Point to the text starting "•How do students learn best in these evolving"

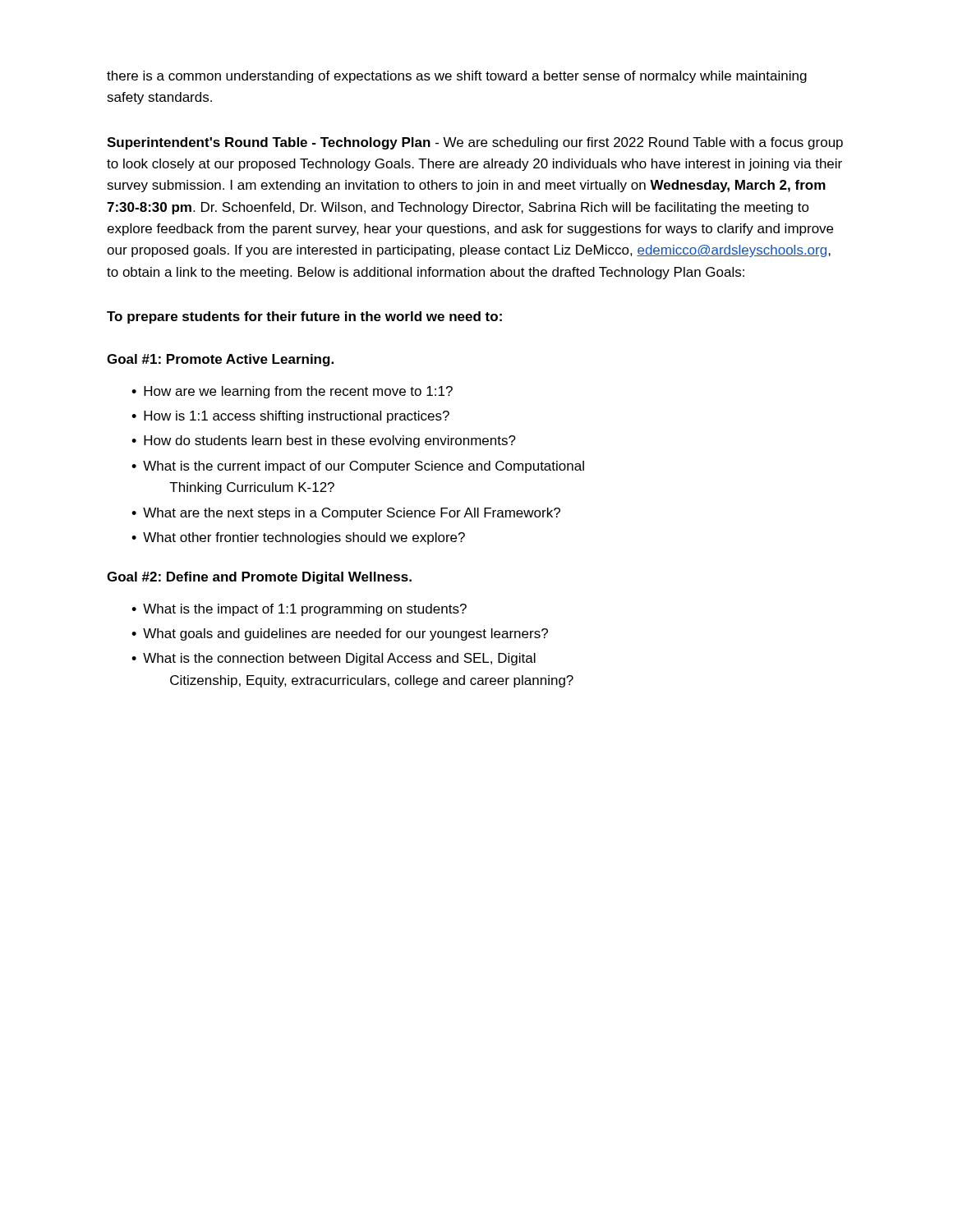point(324,442)
